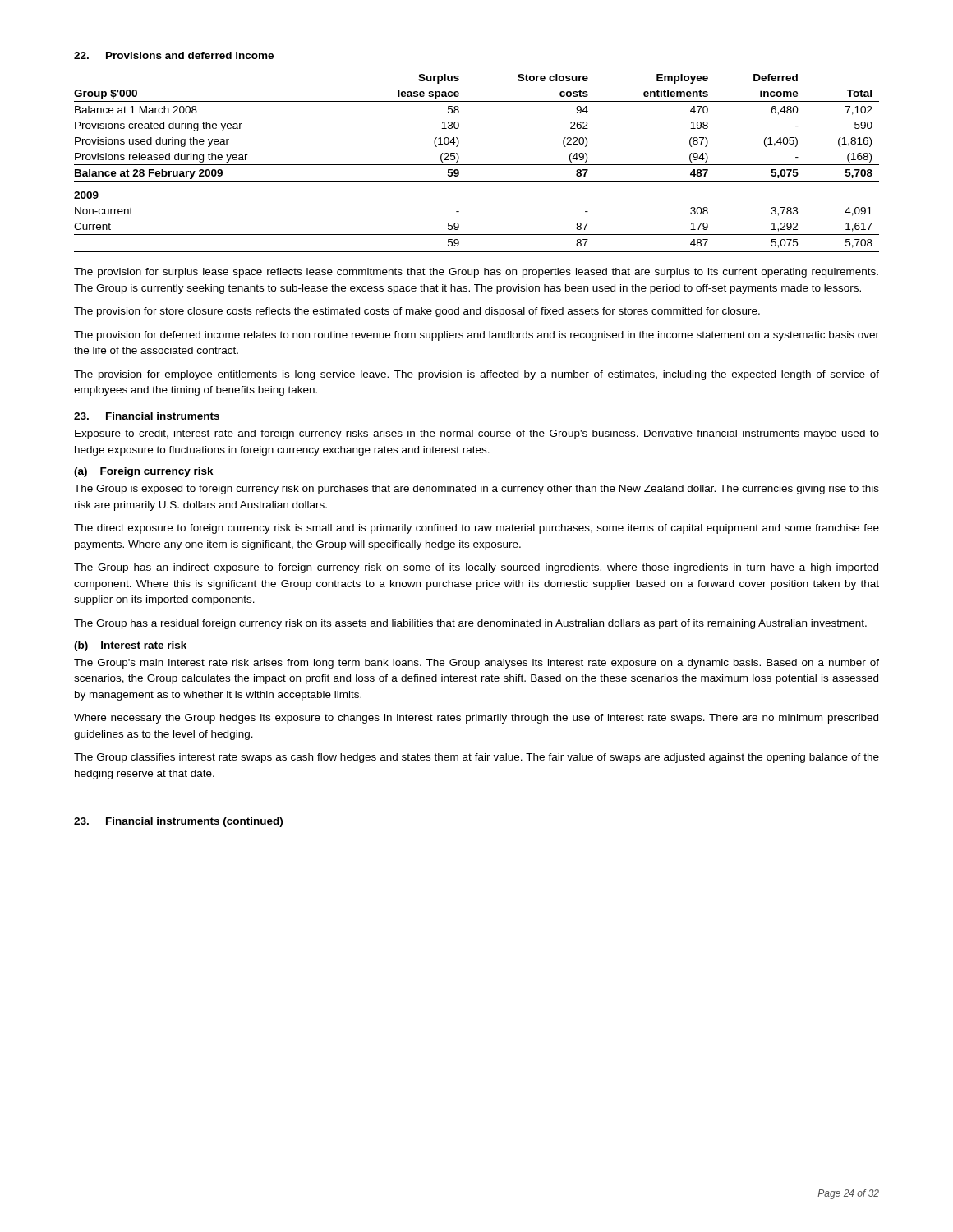
Task: Select the text block starting "The Group classifies interest rate swaps"
Action: point(476,765)
